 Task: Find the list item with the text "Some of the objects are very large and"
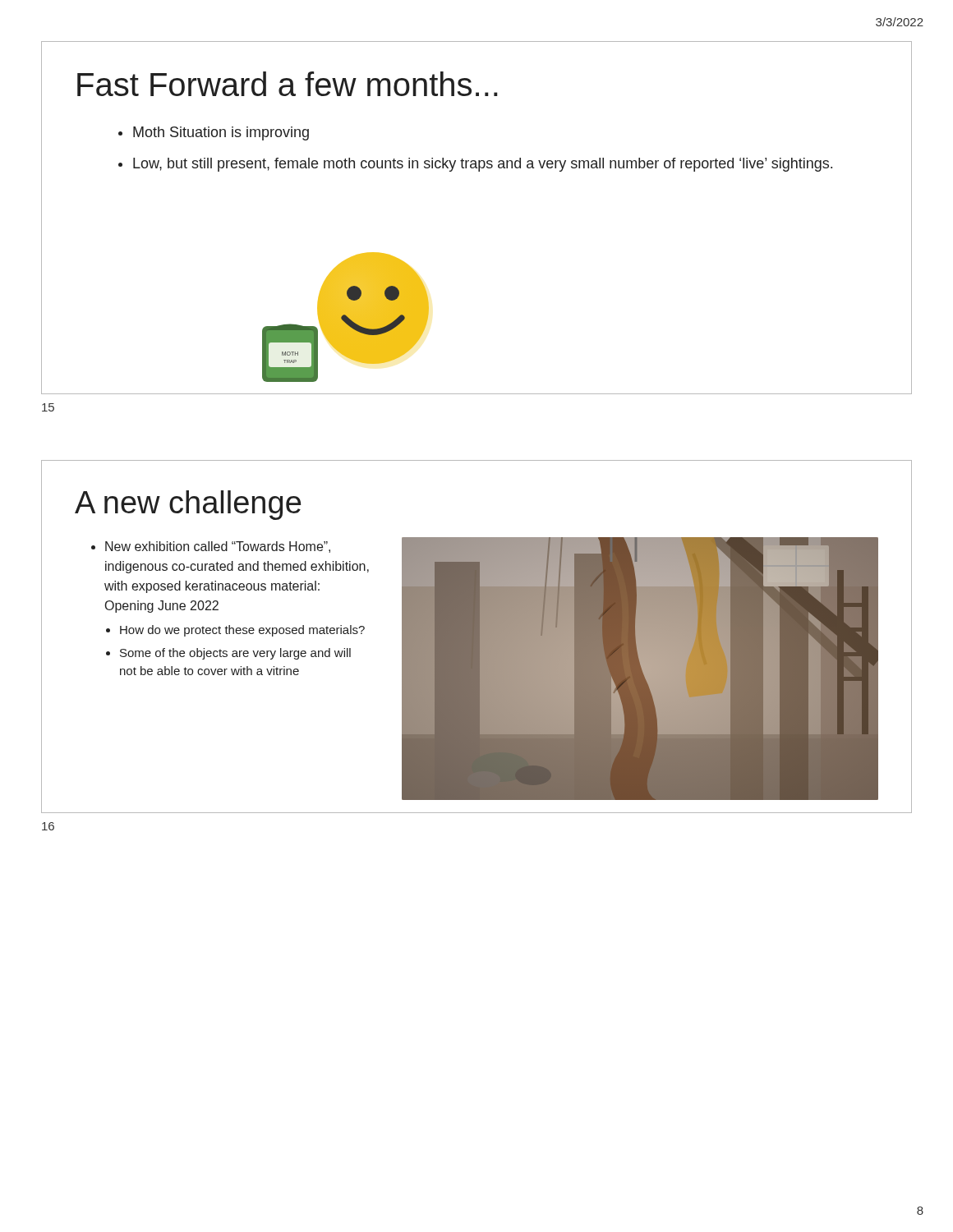tap(235, 661)
